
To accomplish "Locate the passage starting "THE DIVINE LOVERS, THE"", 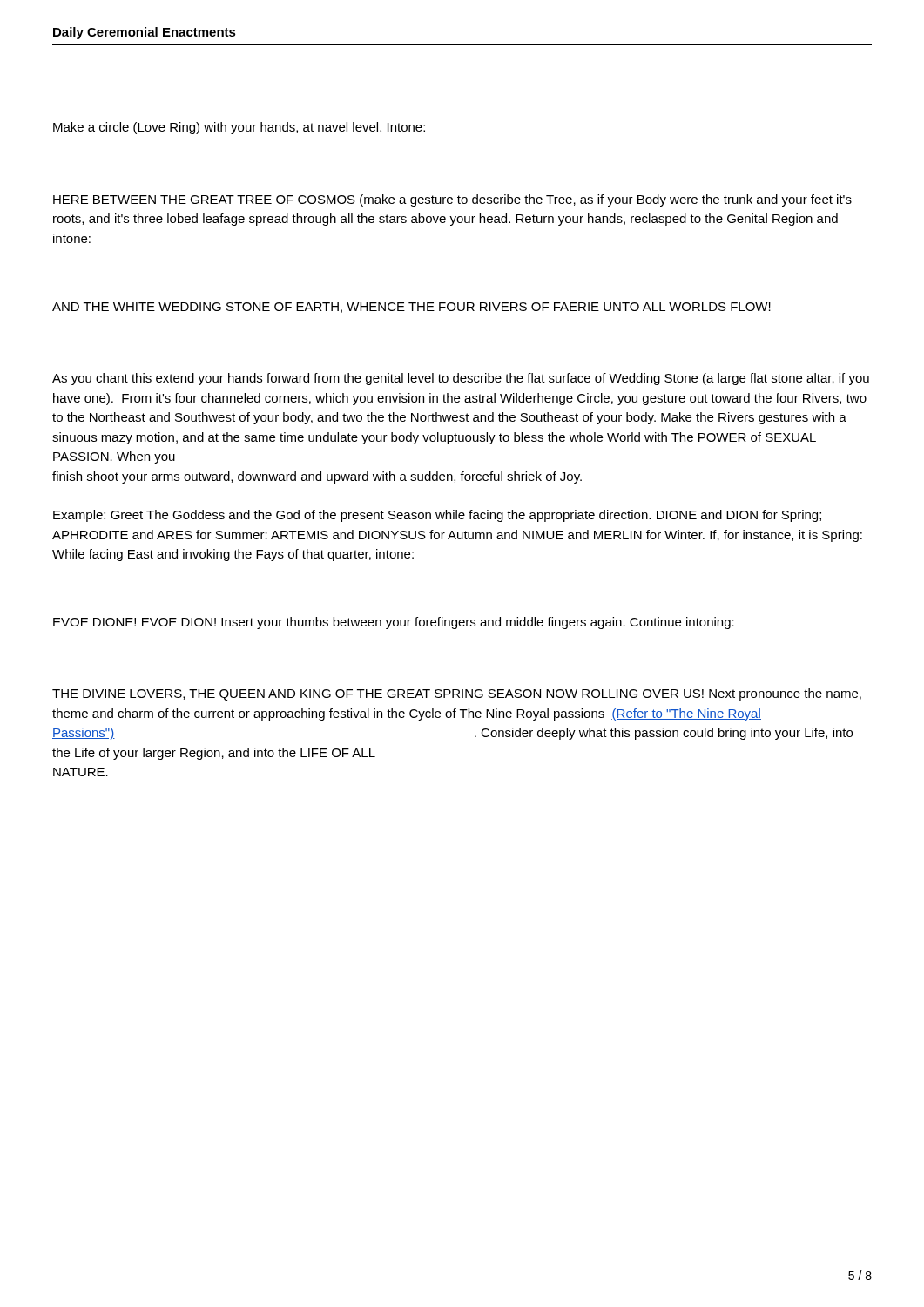I will [457, 694].
